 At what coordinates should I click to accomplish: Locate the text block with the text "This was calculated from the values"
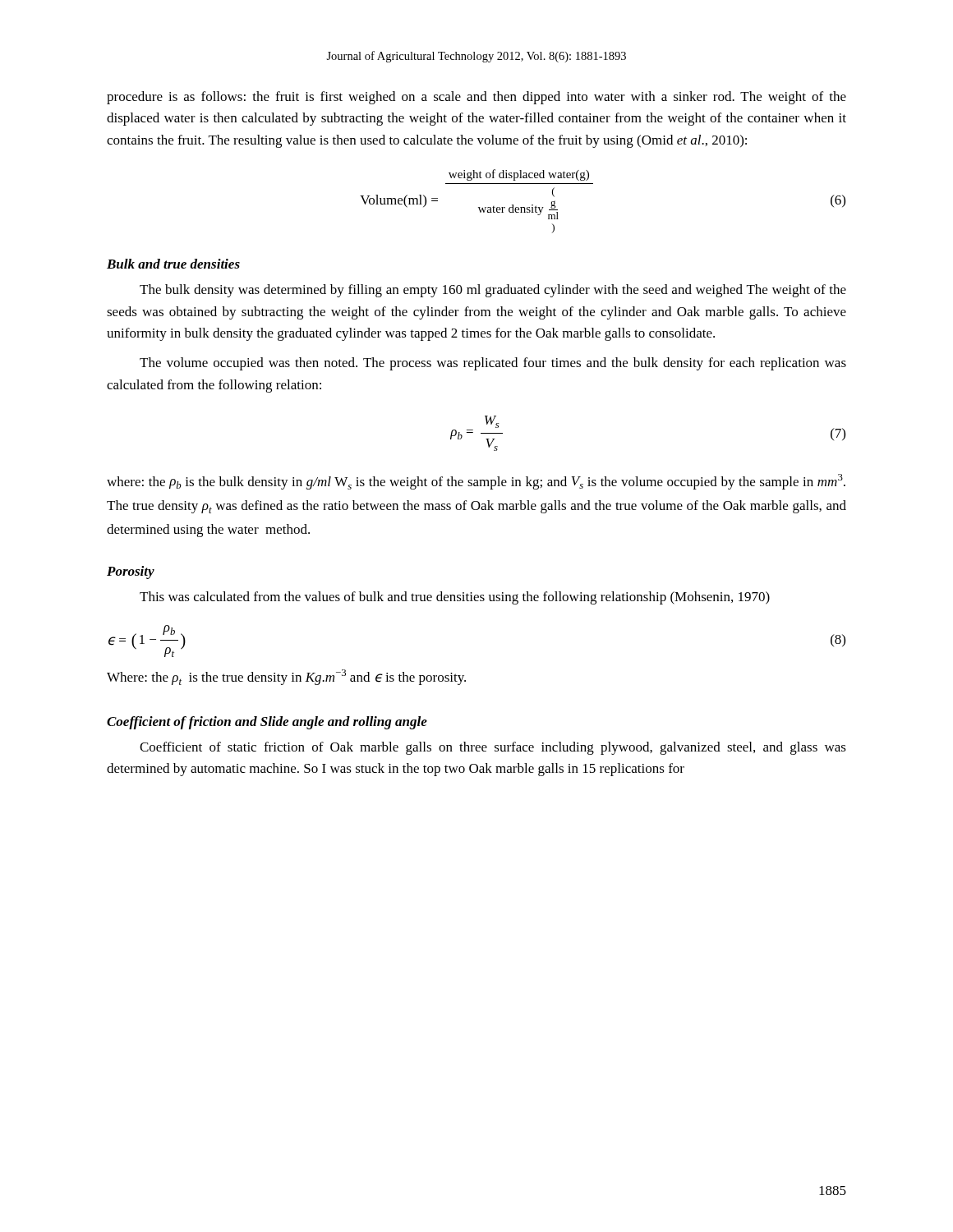[x=476, y=597]
